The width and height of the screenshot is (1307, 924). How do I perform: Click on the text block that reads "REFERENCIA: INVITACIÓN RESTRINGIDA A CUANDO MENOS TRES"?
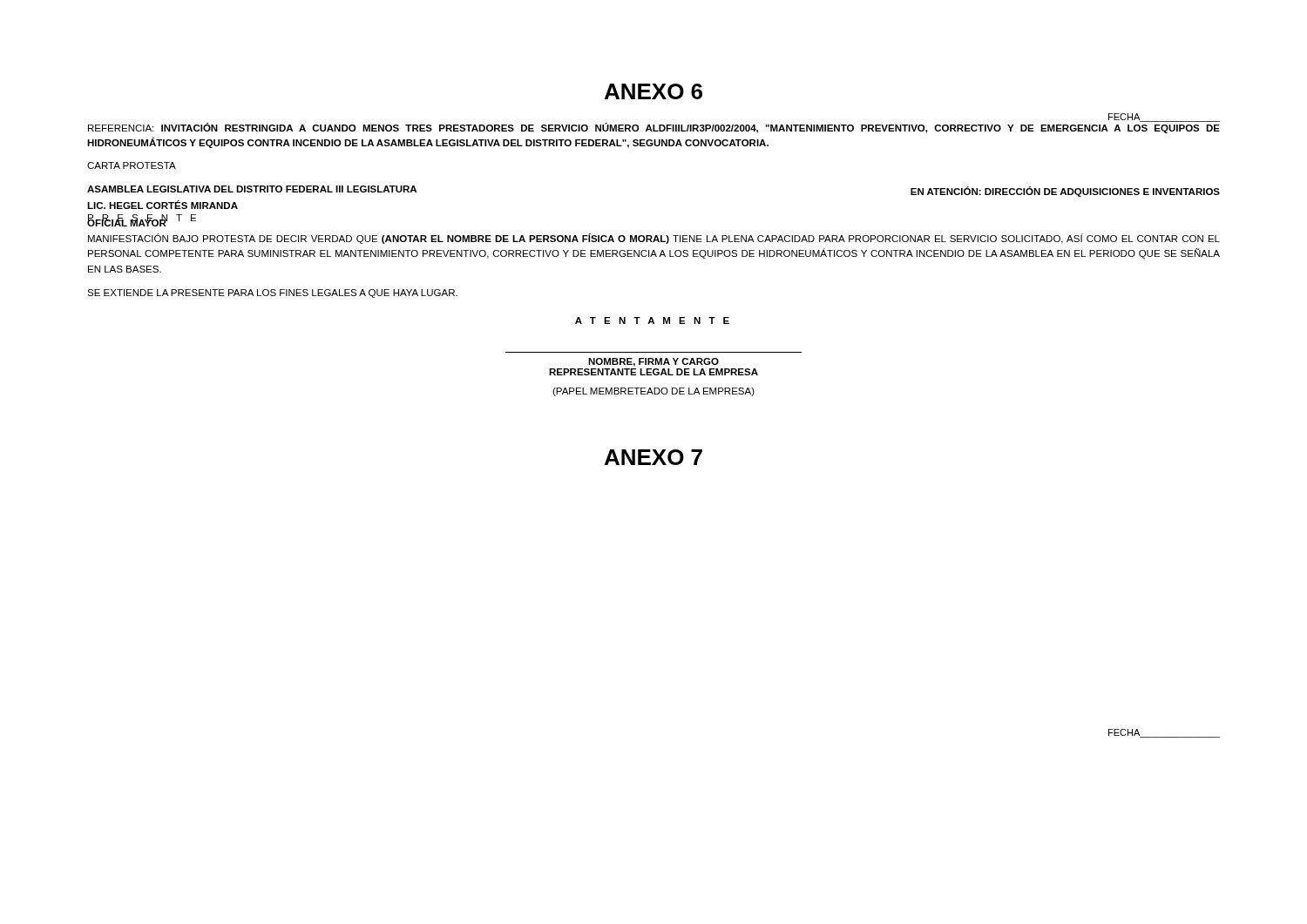coord(654,136)
